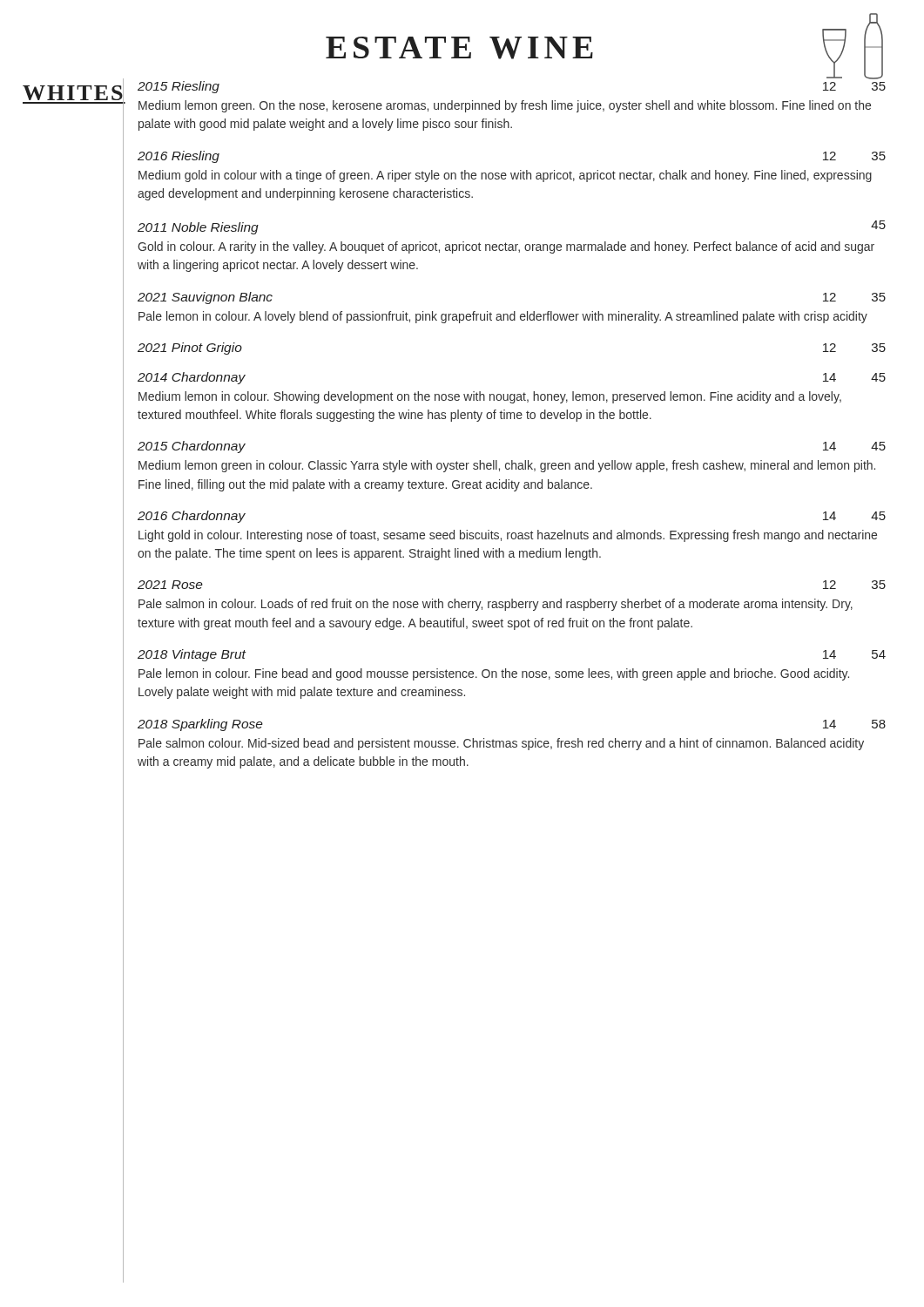Select the passage starting "2021 Rose 1235 Pale salmon in"
The width and height of the screenshot is (924, 1307).
[x=512, y=605]
